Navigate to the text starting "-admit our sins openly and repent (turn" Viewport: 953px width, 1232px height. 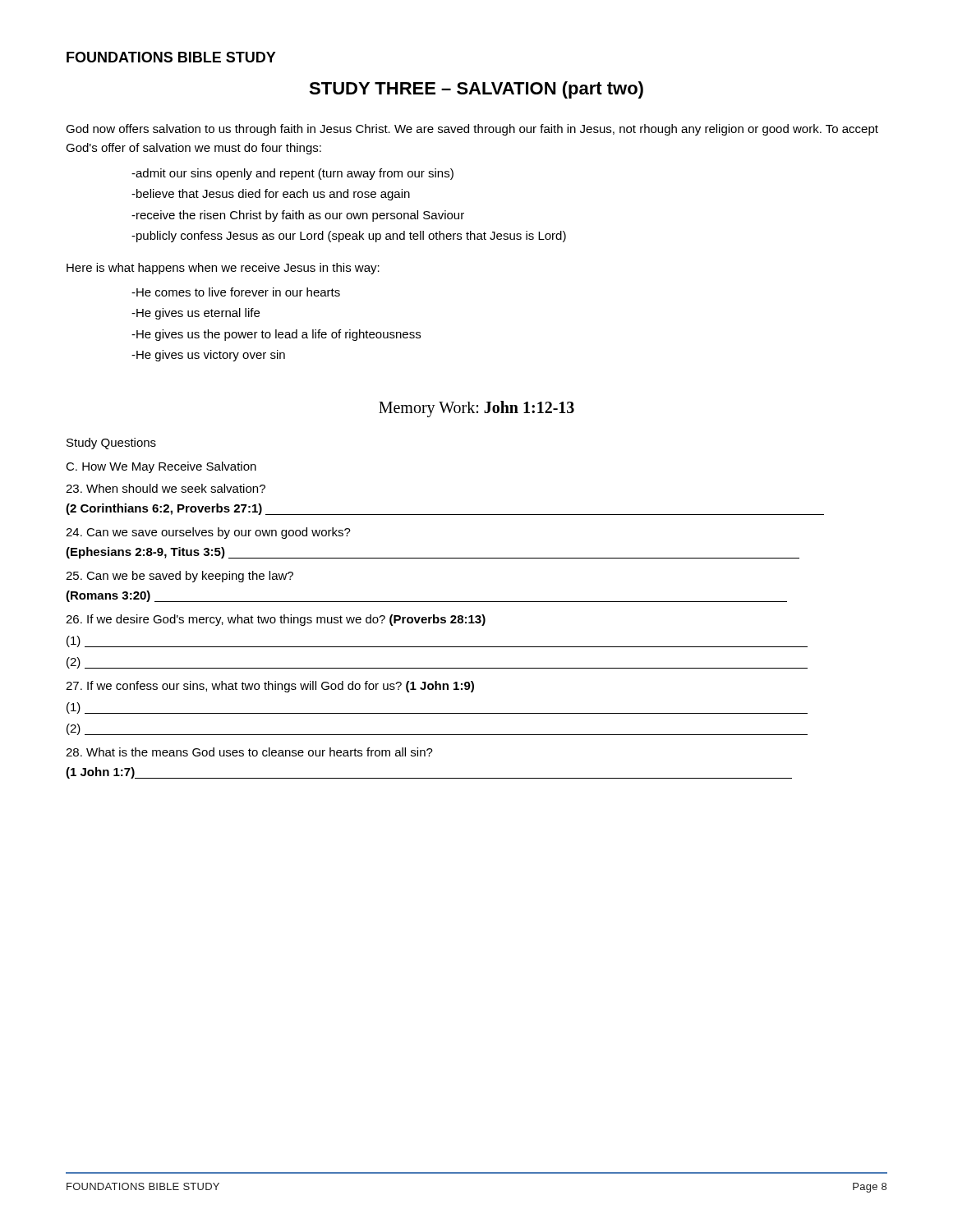tap(293, 172)
